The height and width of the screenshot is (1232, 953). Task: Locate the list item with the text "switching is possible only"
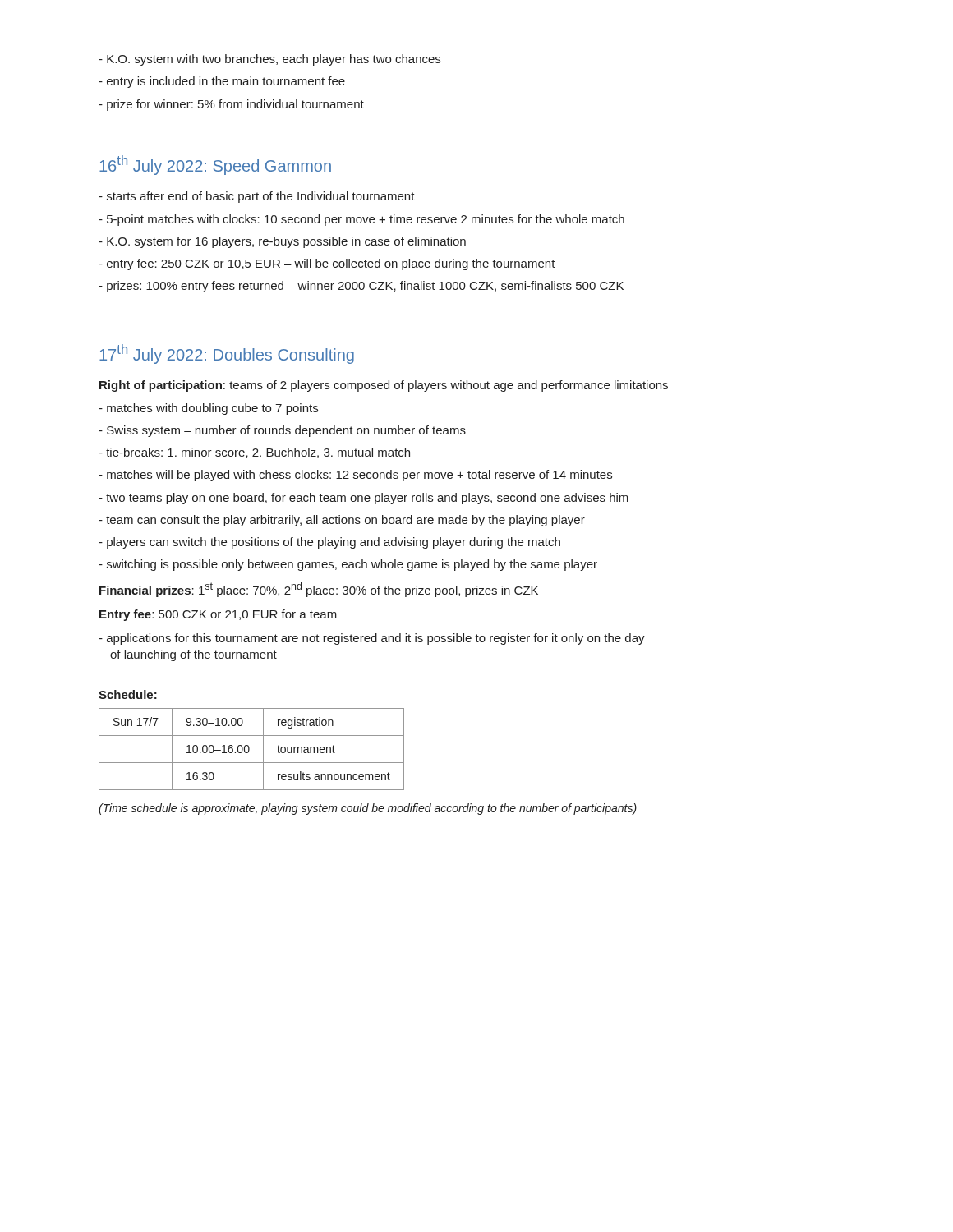[348, 564]
